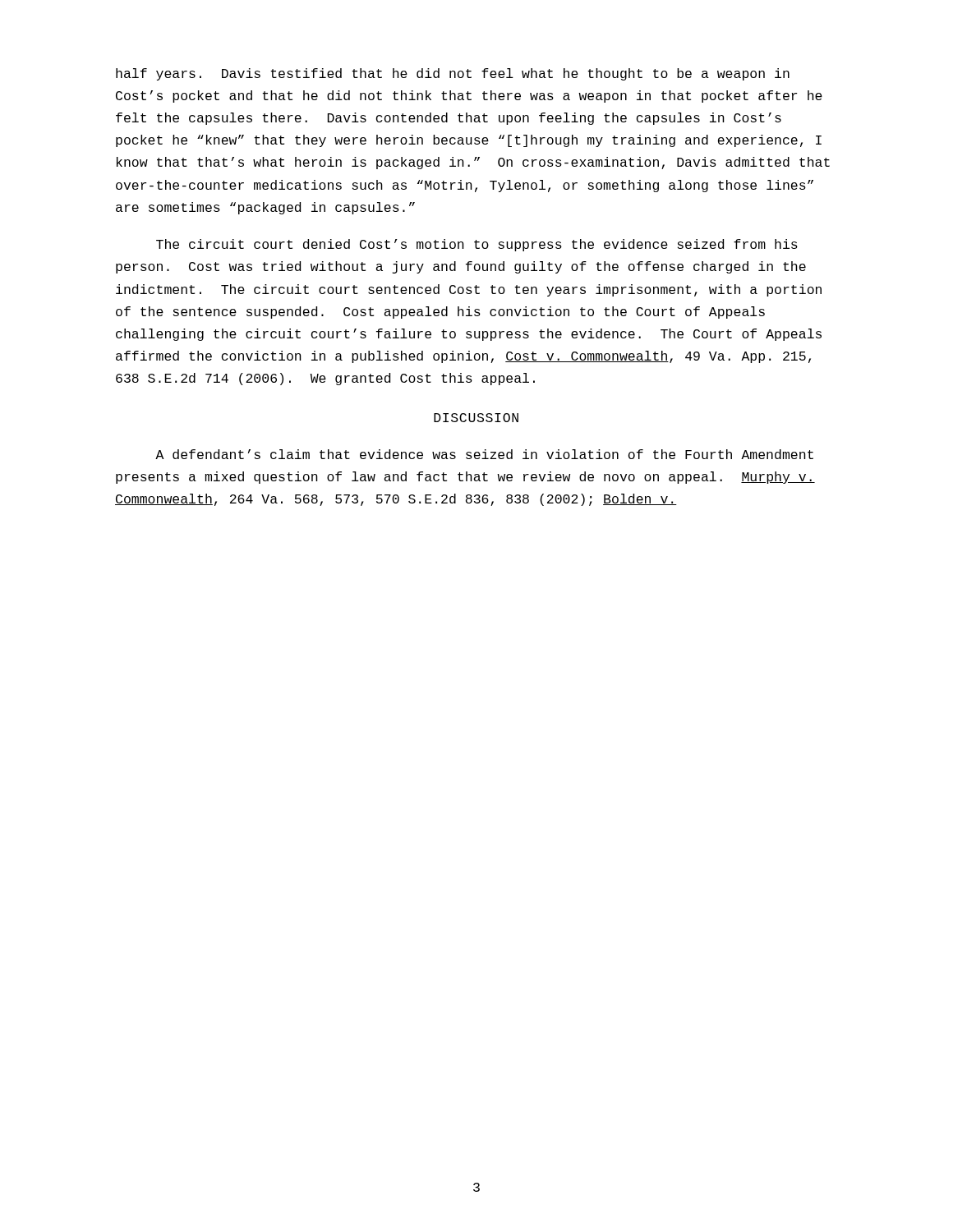Navigate to the text block starting "half years. Davis"
953x1232 pixels.
coord(476,141)
